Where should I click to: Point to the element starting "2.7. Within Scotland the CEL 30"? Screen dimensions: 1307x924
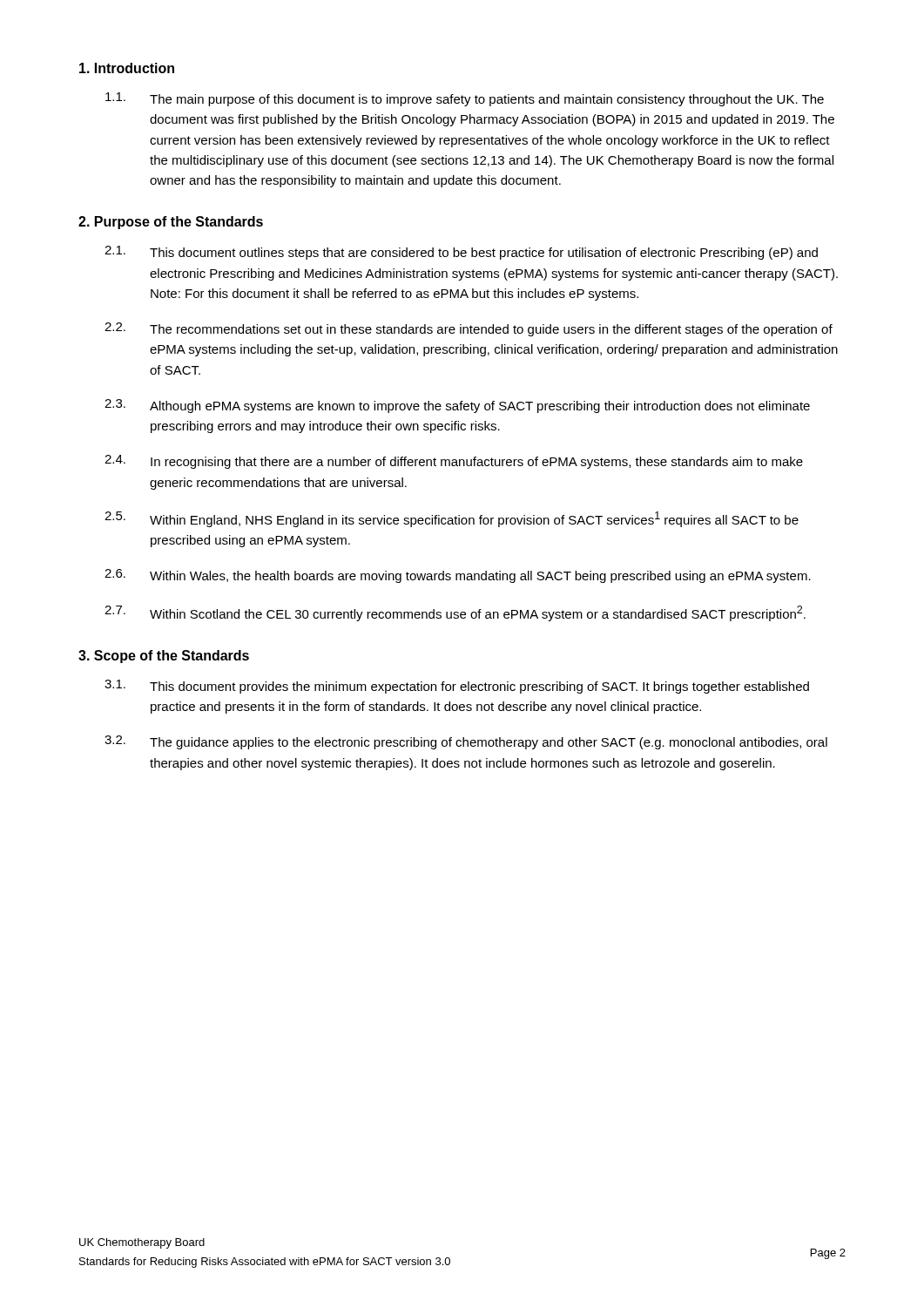[475, 613]
